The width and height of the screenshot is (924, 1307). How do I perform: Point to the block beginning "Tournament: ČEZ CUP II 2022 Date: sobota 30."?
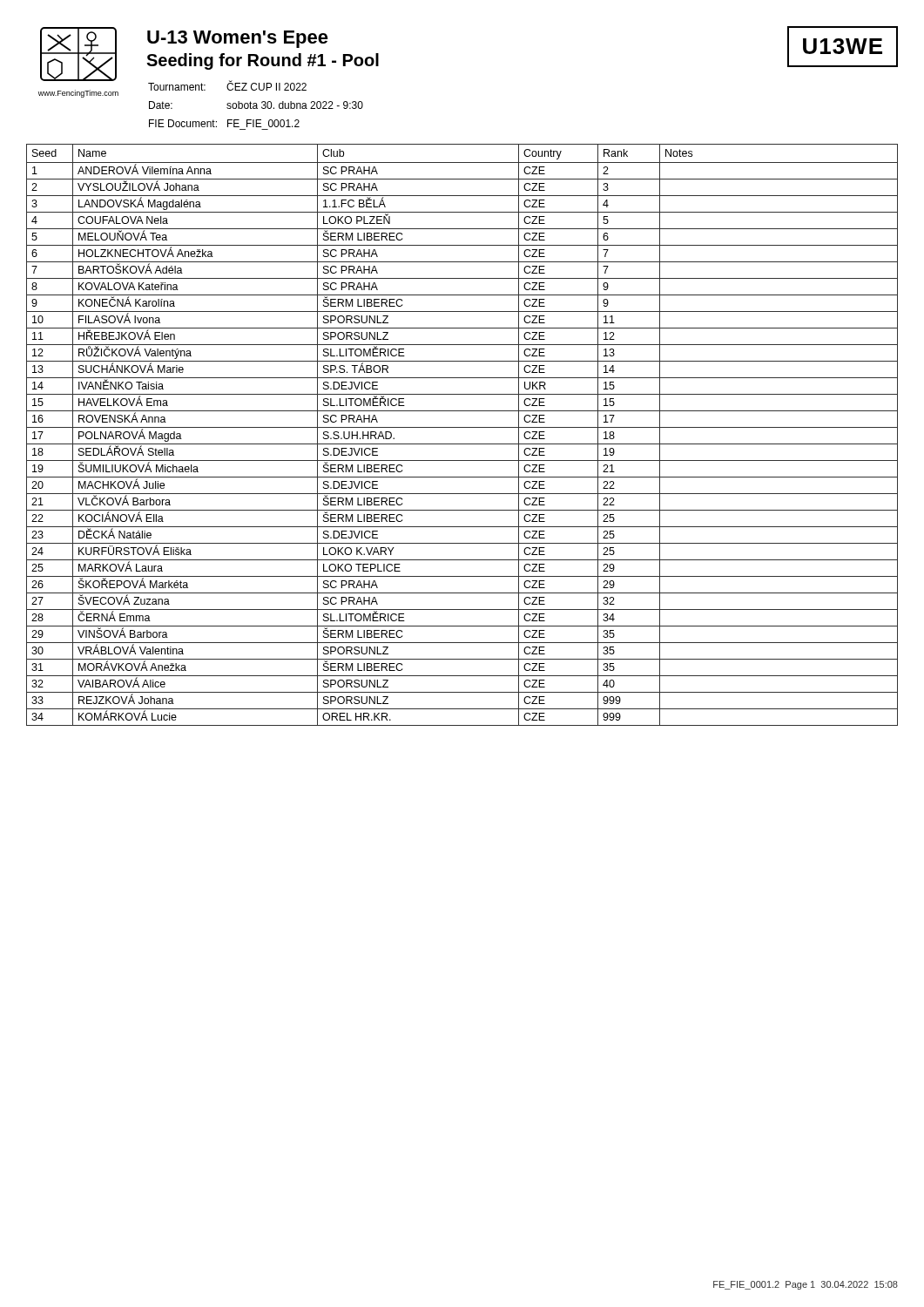[259, 106]
